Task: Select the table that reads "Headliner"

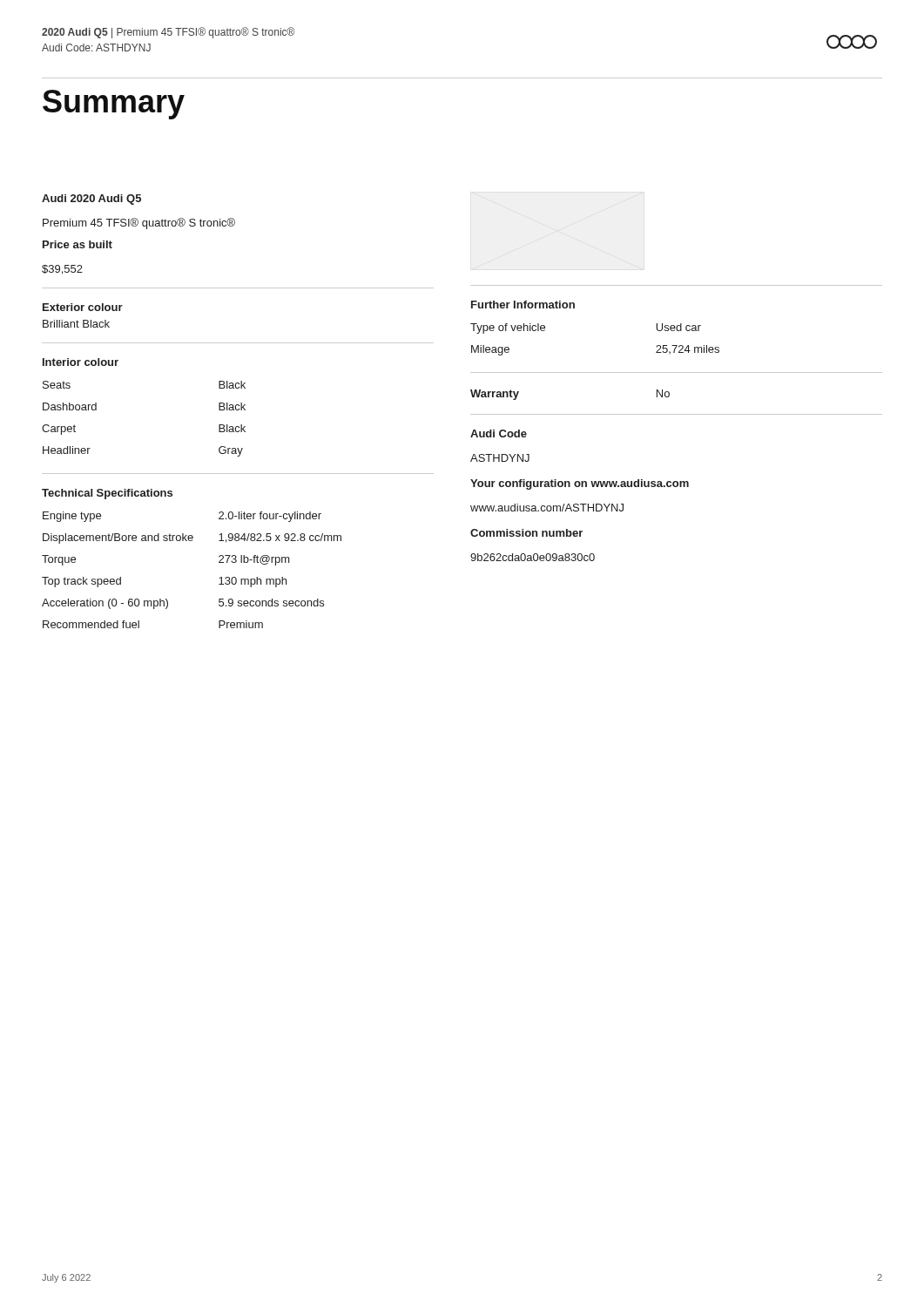Action: pyautogui.click(x=238, y=417)
